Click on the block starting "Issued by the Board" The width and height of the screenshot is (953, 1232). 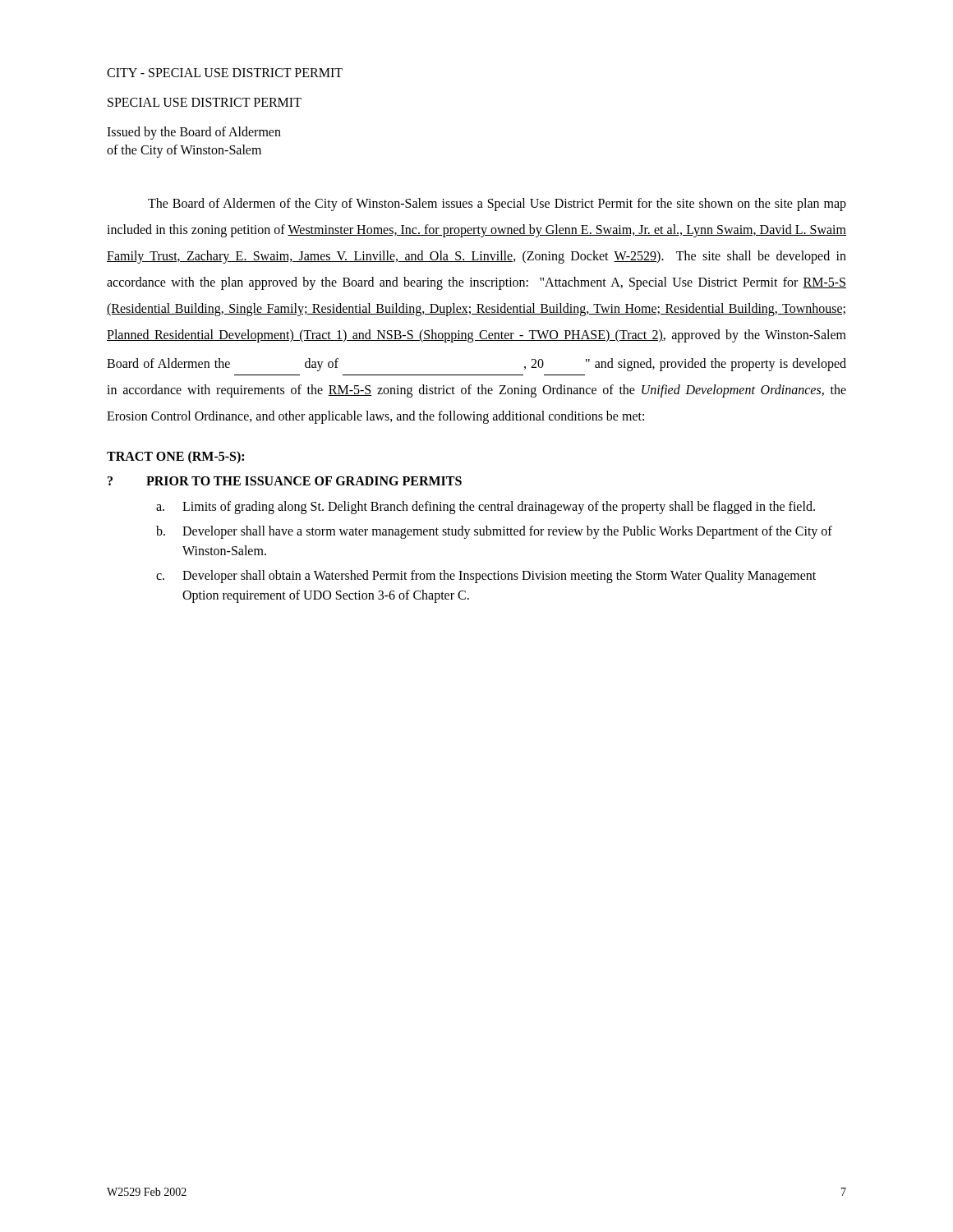pyautogui.click(x=194, y=132)
